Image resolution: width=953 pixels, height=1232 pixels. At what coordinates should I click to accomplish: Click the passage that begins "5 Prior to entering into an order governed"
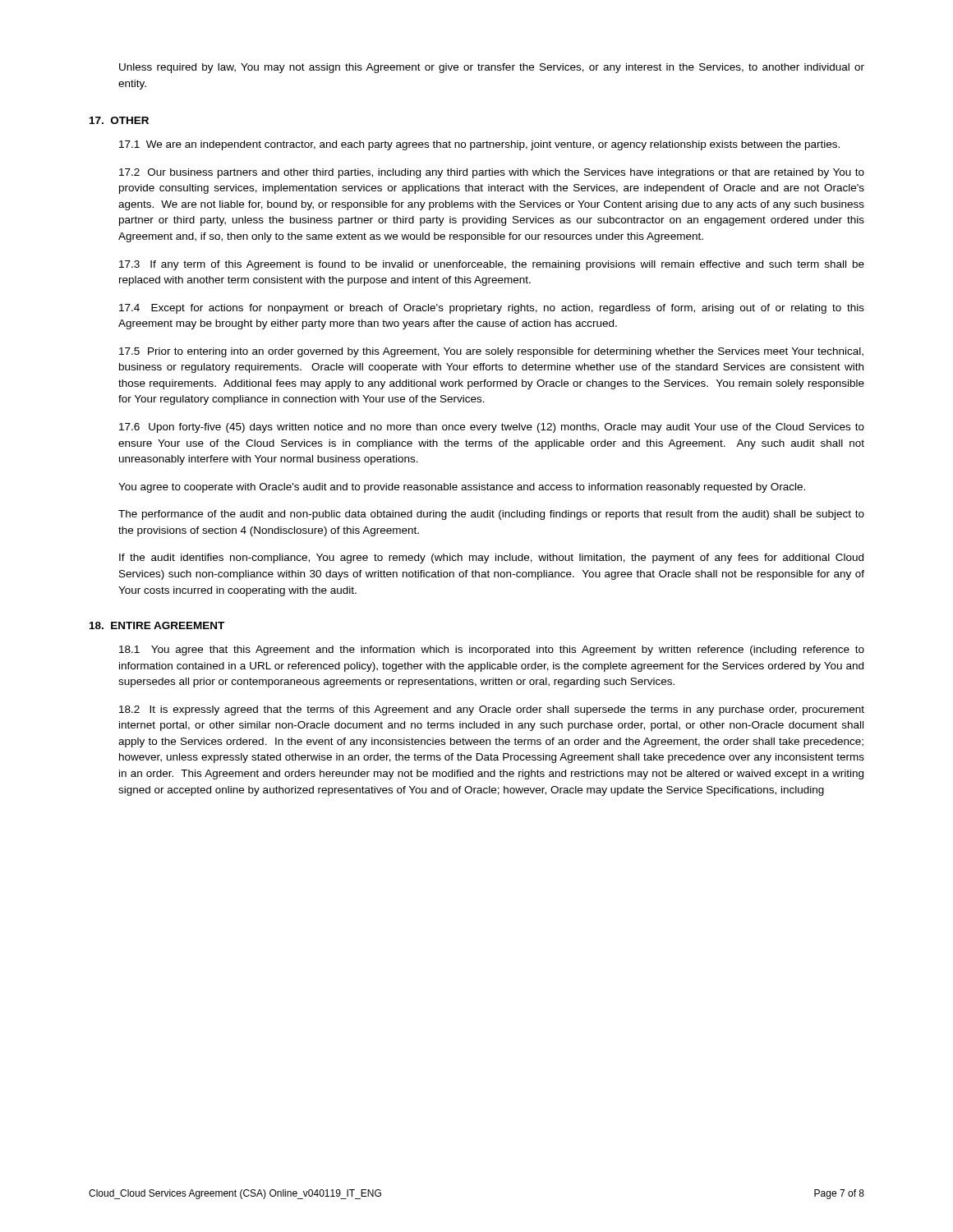(x=491, y=375)
